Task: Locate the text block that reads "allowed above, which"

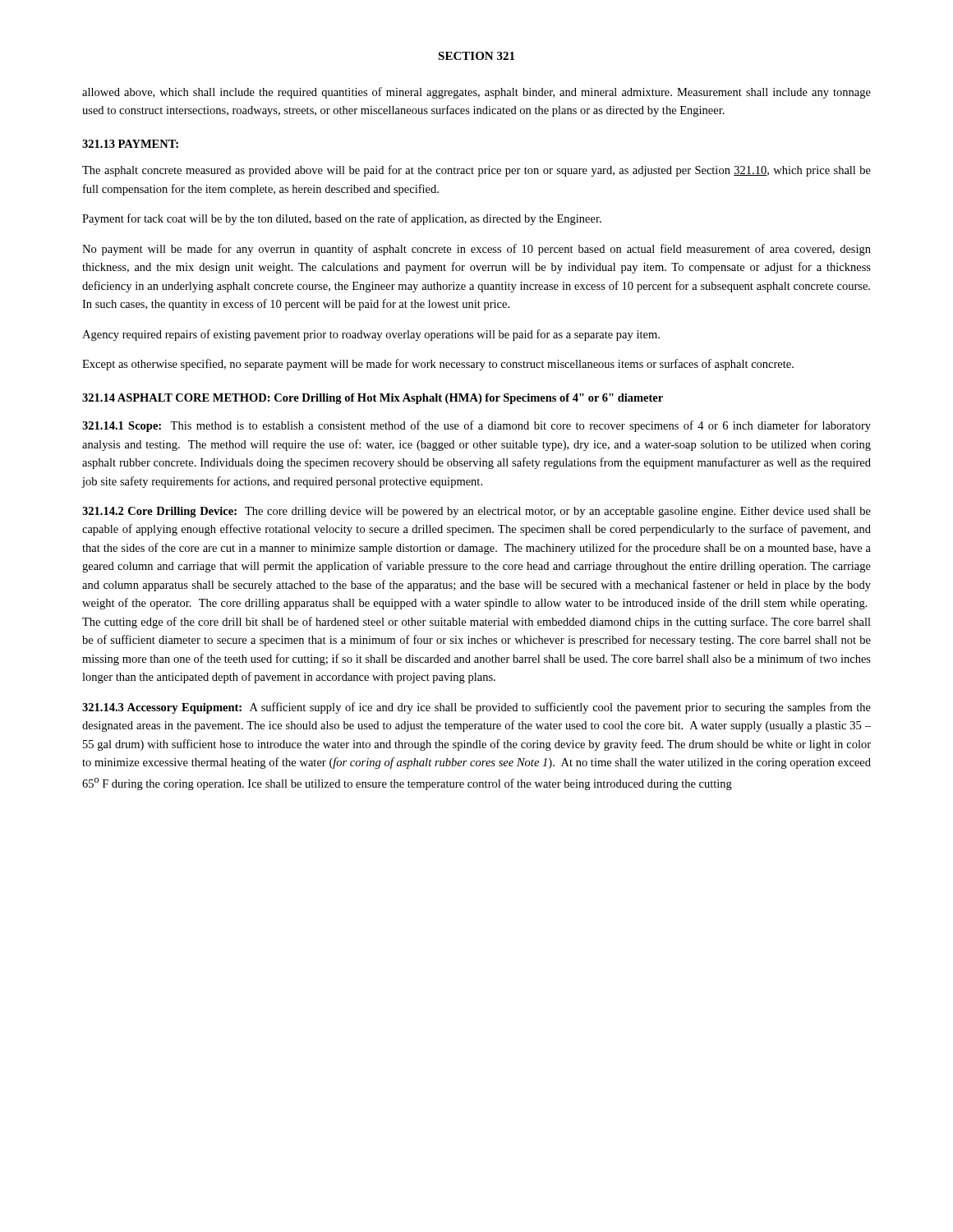Action: tap(476, 101)
